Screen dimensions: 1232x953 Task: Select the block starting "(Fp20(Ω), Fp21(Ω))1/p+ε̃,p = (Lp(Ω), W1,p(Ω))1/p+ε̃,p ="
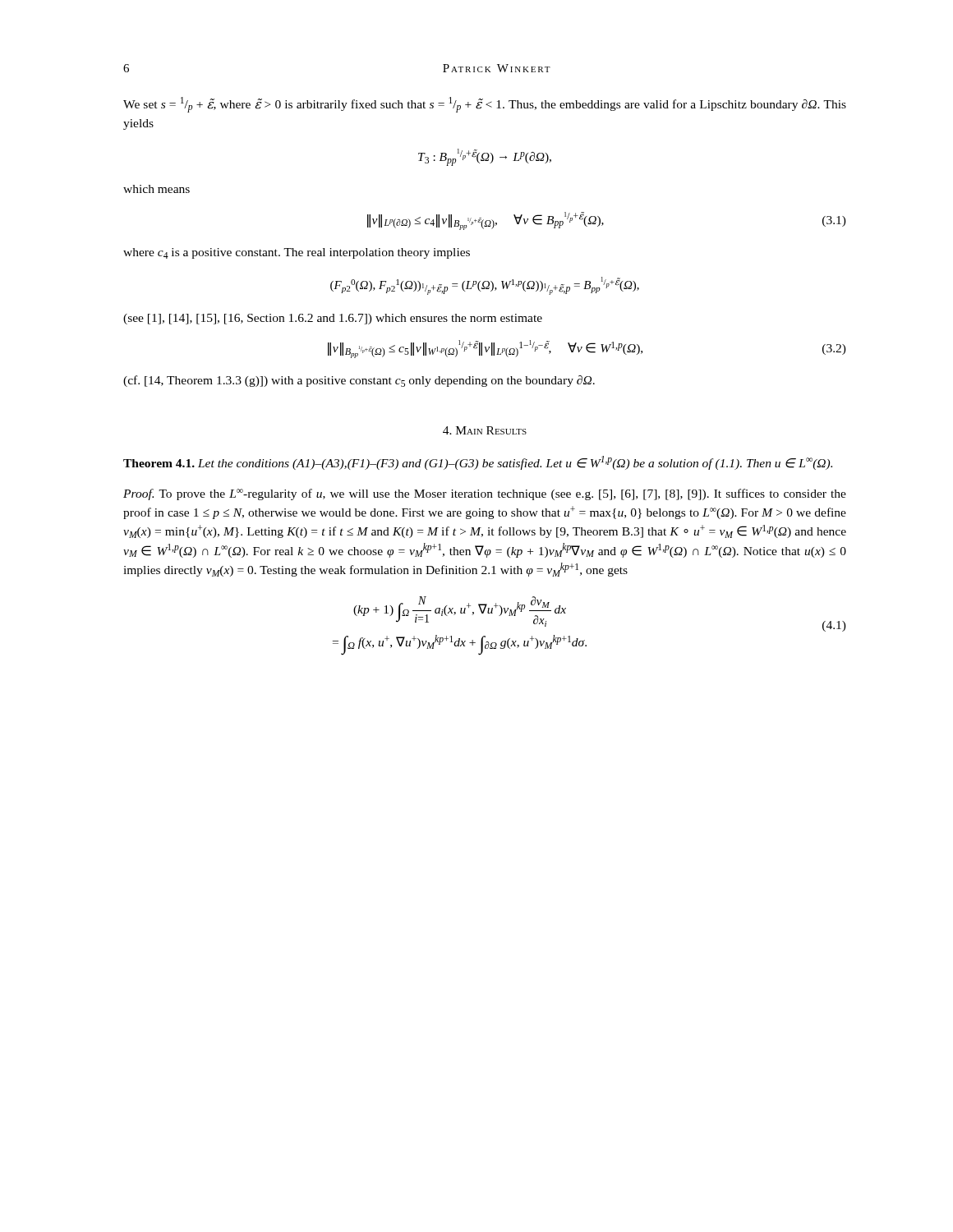[x=485, y=285]
